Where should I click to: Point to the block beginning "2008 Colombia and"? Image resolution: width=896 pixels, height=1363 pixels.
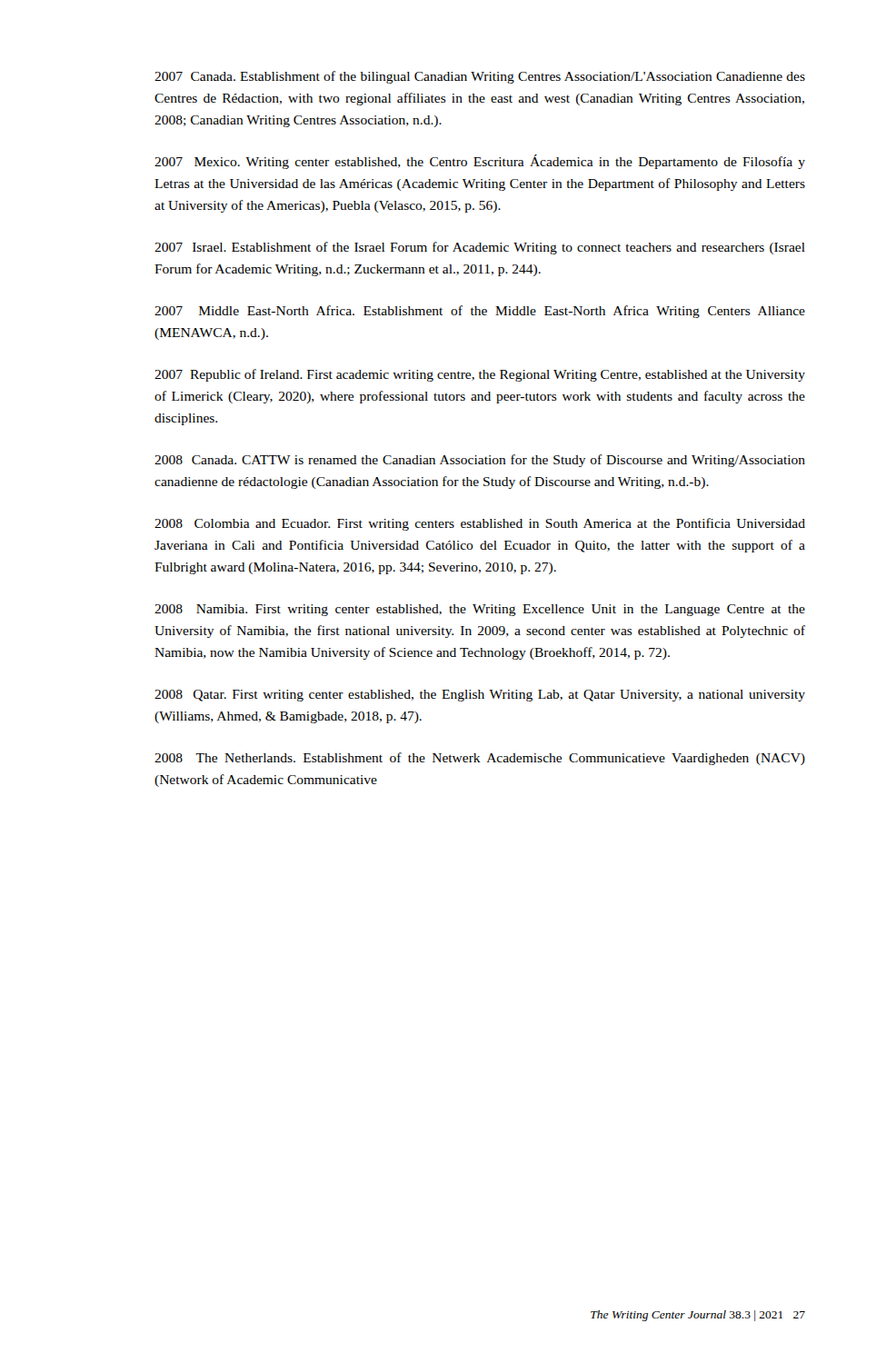pos(480,545)
